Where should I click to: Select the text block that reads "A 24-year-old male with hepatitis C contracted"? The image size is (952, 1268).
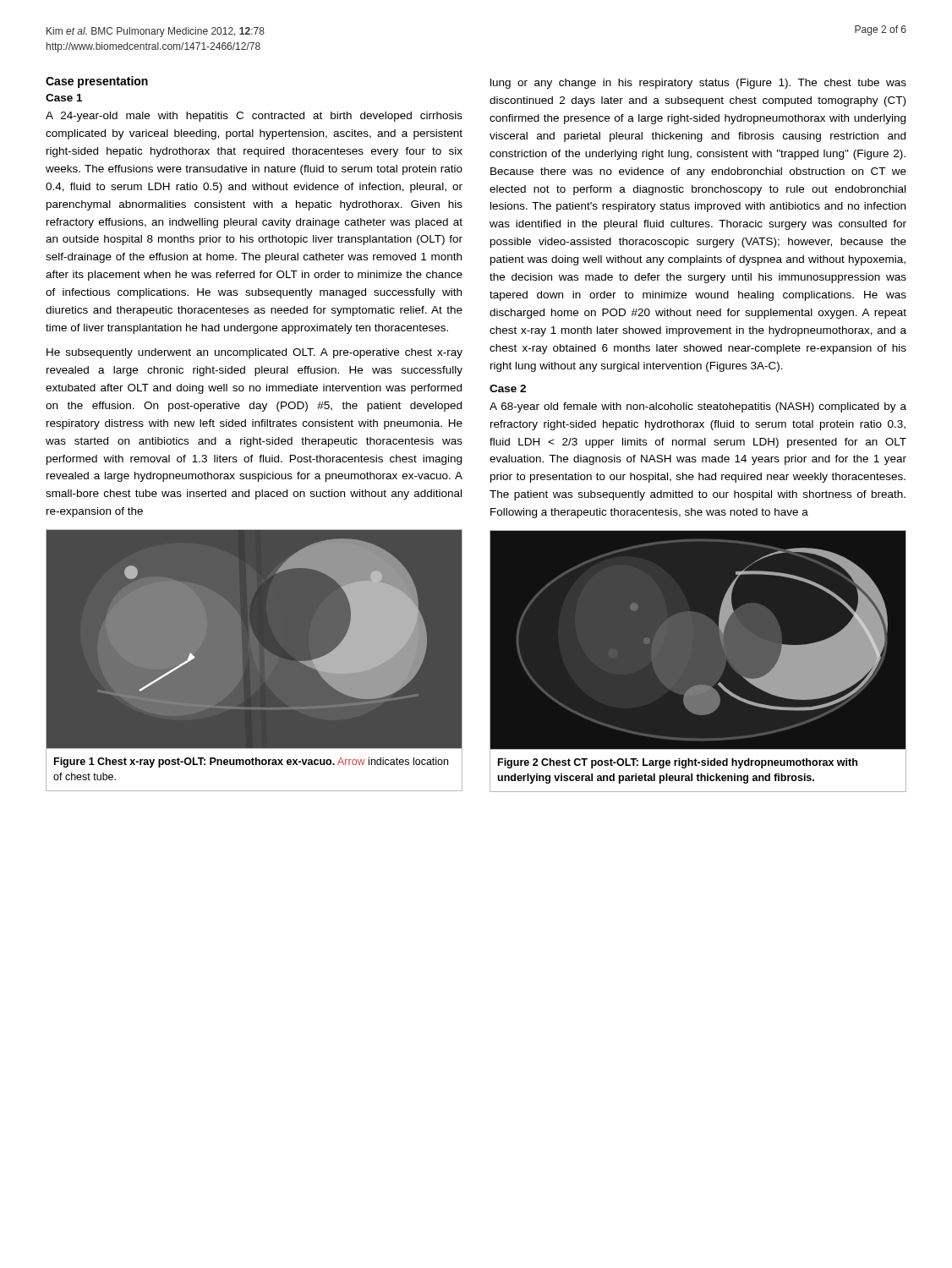(x=254, y=314)
